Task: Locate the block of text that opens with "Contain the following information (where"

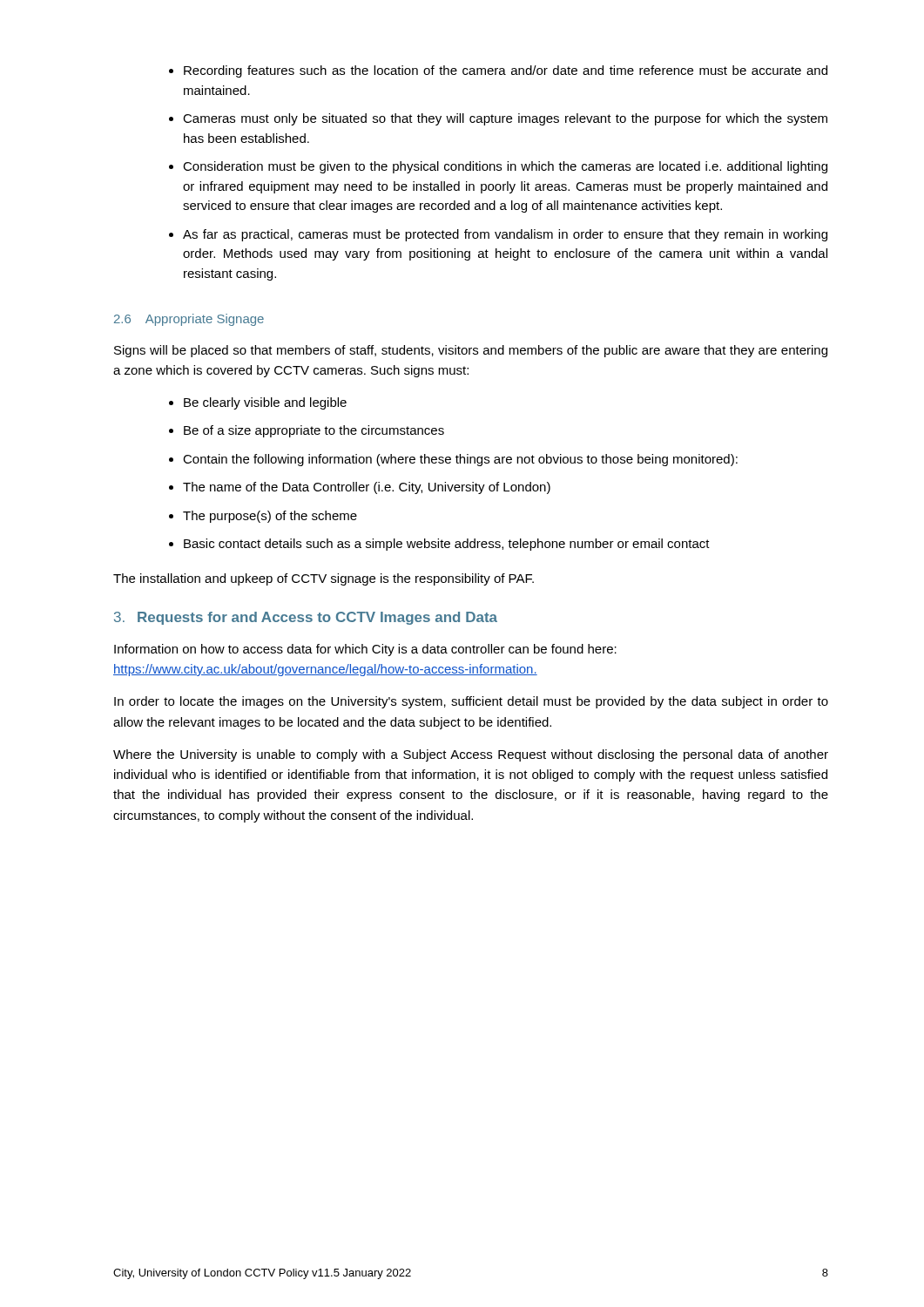Action: tap(506, 459)
